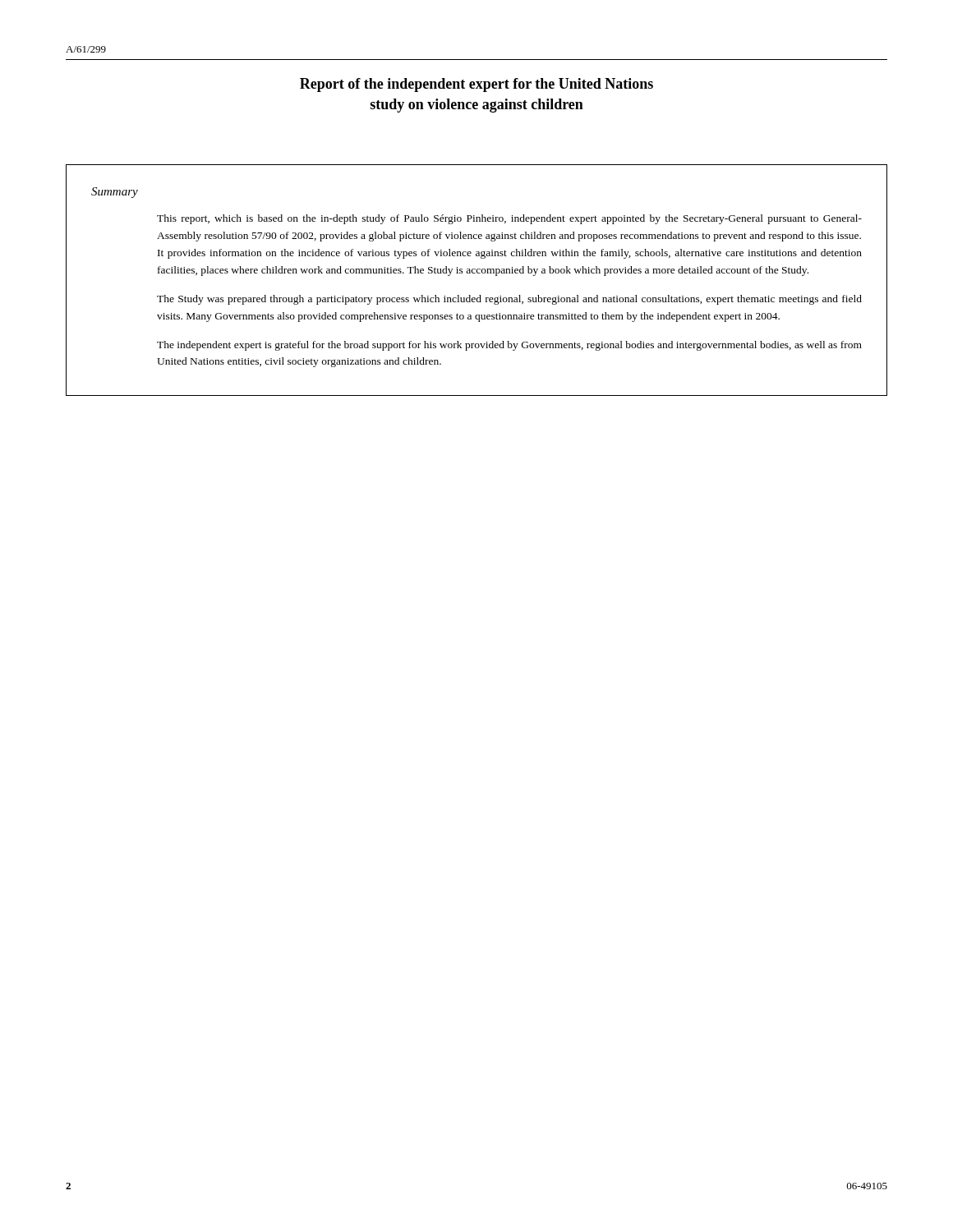Where is the passage that starts "The Study was prepared through a"?
This screenshot has height=1232, width=953.
pos(509,307)
